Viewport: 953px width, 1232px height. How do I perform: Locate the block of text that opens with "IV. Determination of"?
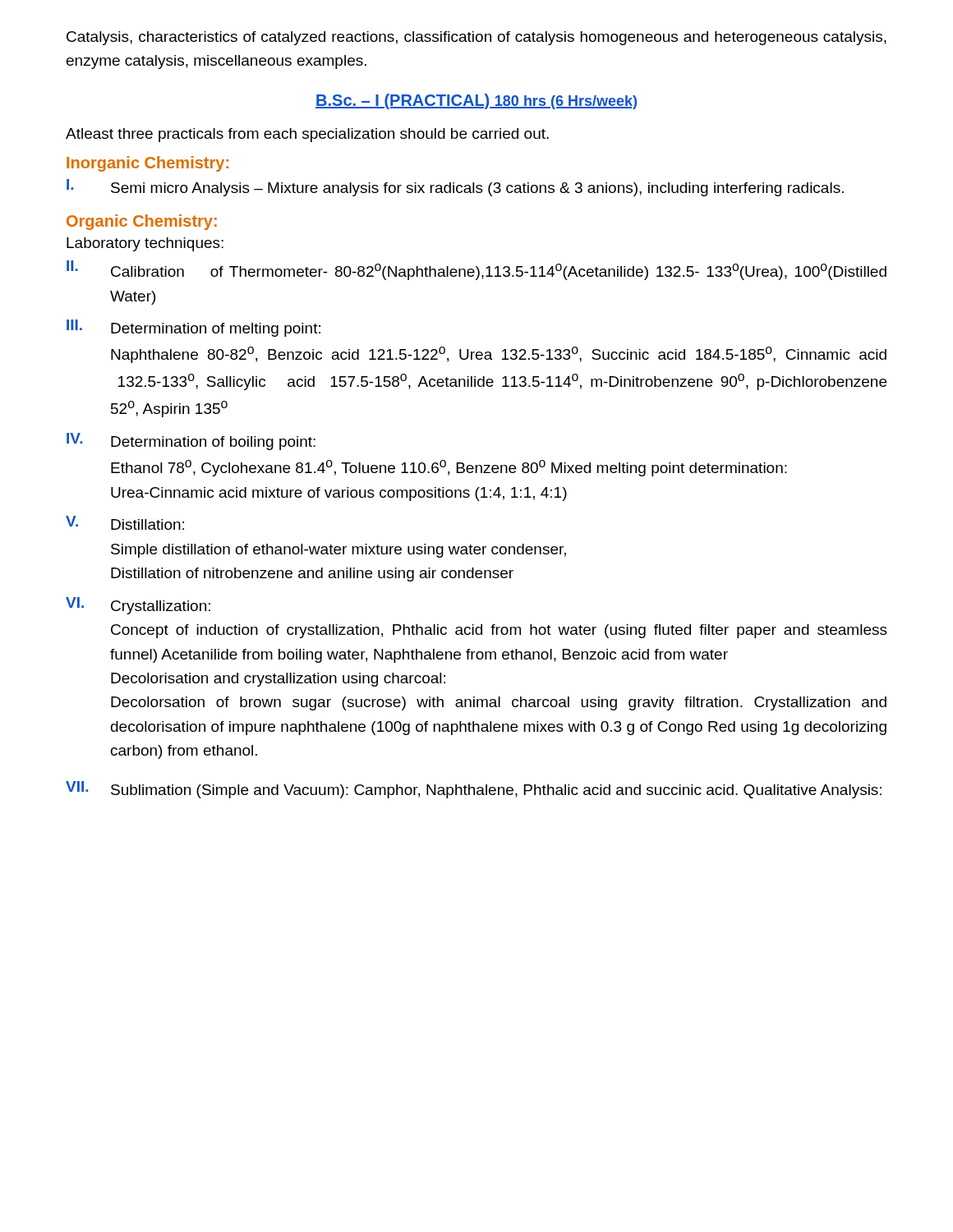point(476,467)
